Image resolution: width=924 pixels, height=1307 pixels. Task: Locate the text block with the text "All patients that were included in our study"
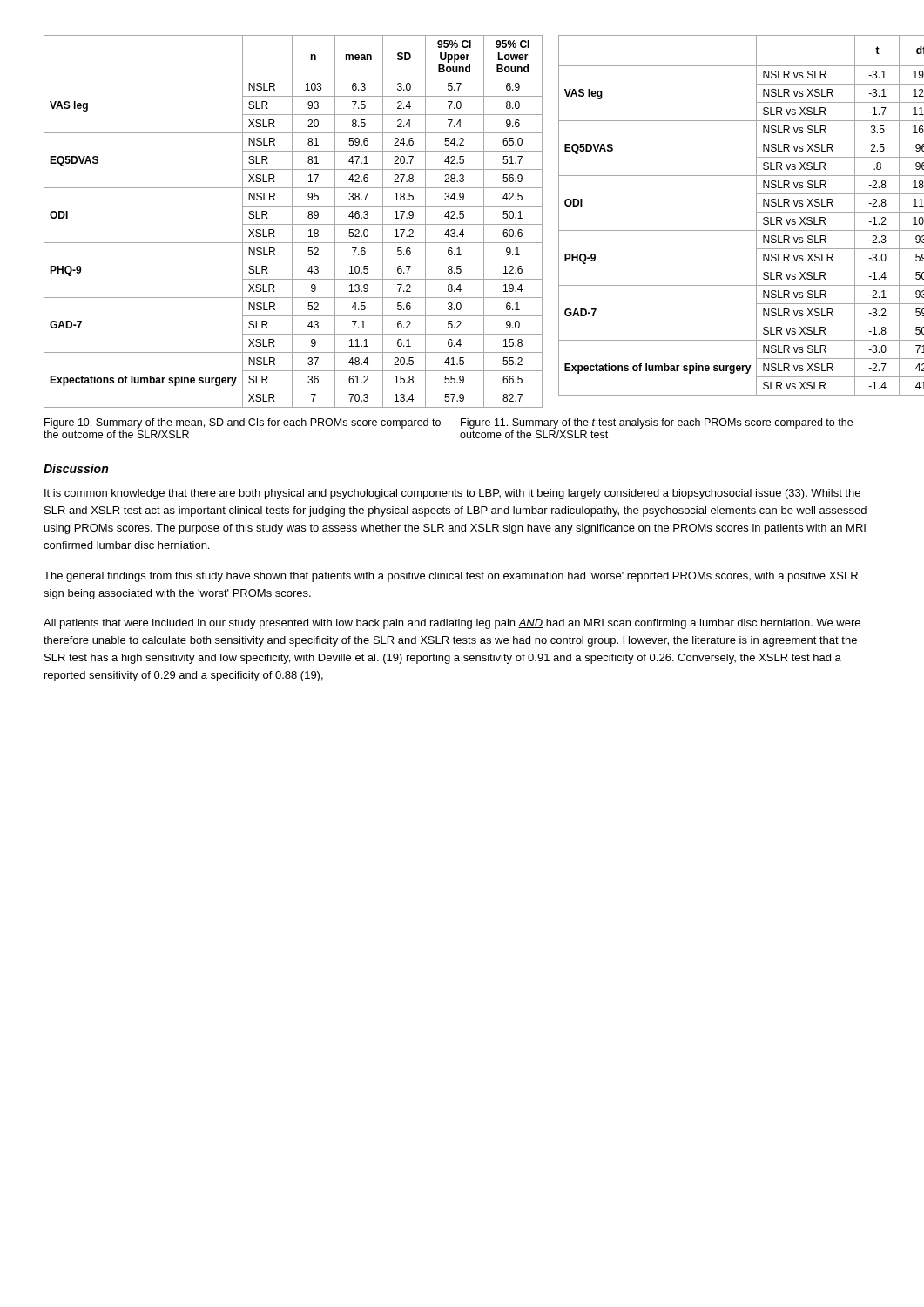click(452, 649)
